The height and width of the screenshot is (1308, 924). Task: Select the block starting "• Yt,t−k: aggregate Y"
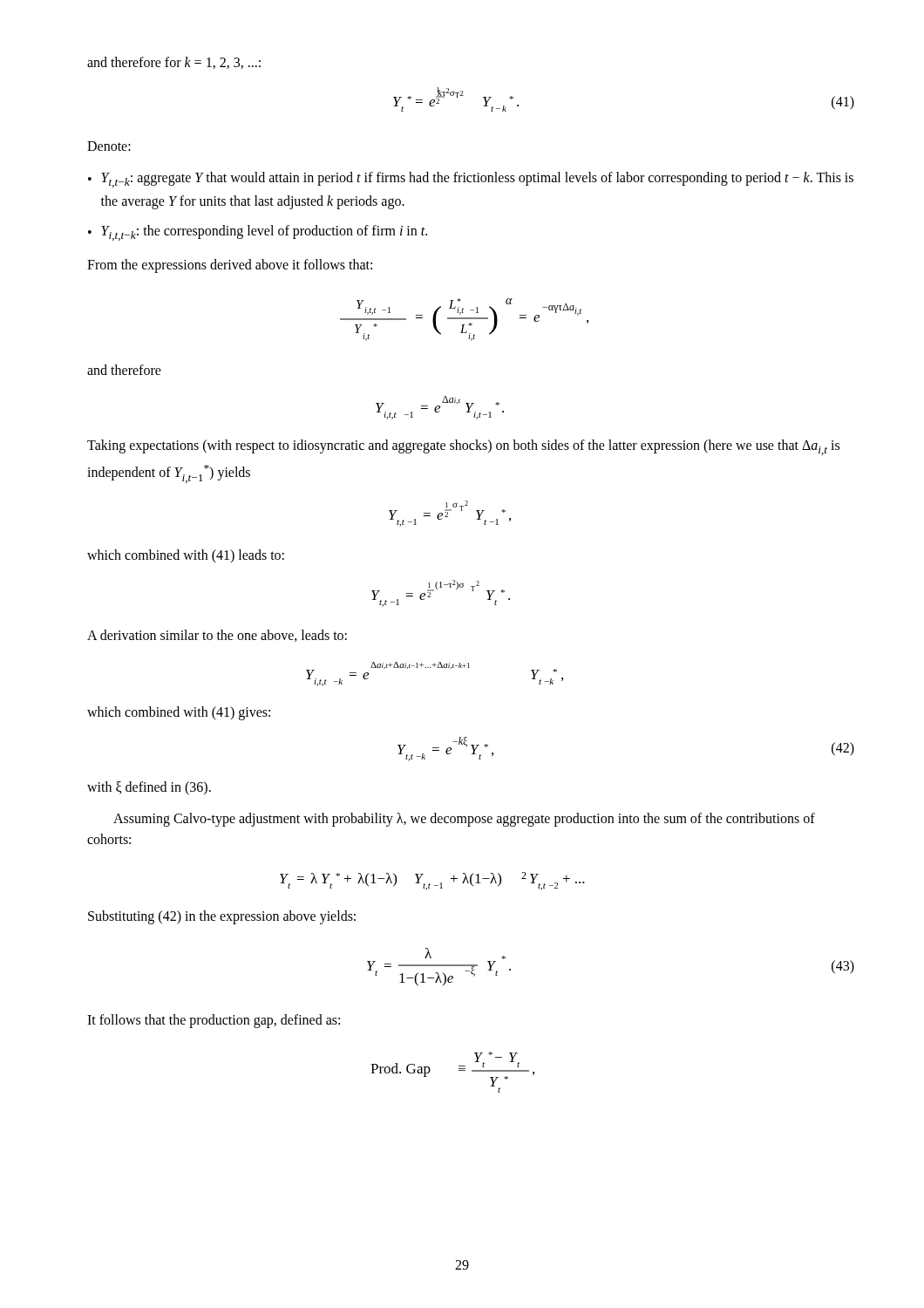[x=471, y=190]
